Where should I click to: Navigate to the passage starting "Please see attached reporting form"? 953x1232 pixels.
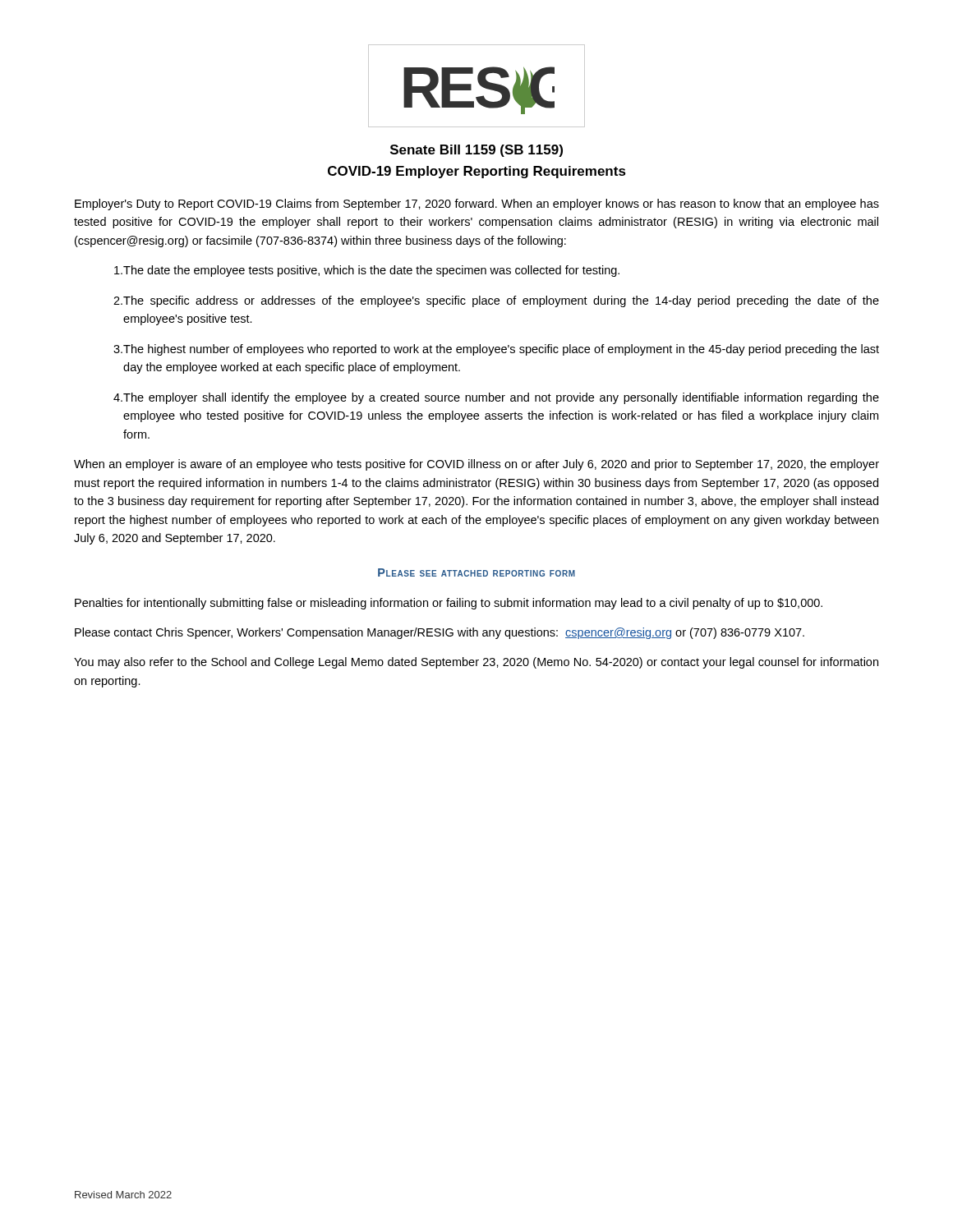point(476,572)
